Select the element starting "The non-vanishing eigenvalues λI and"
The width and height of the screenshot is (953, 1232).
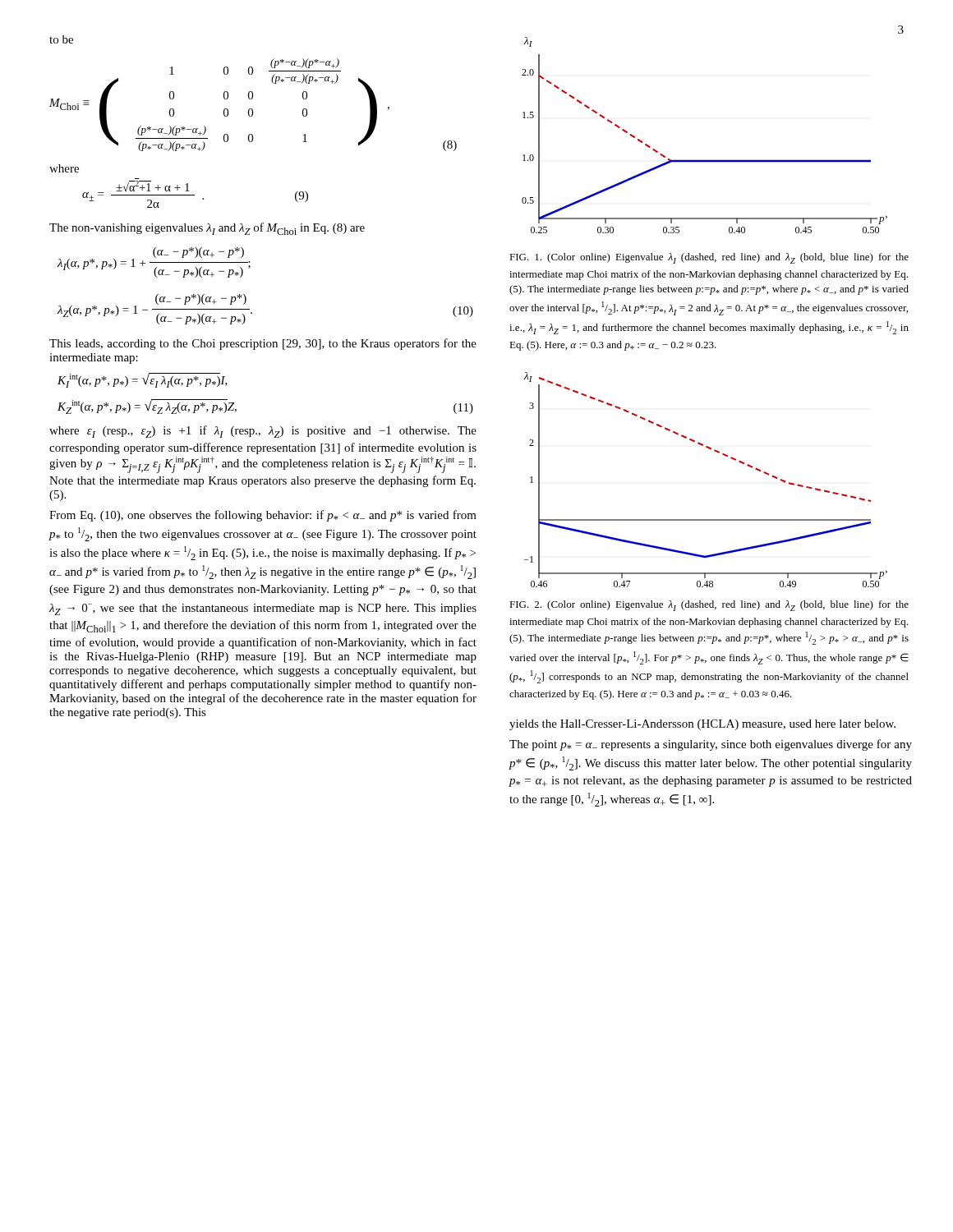(207, 229)
